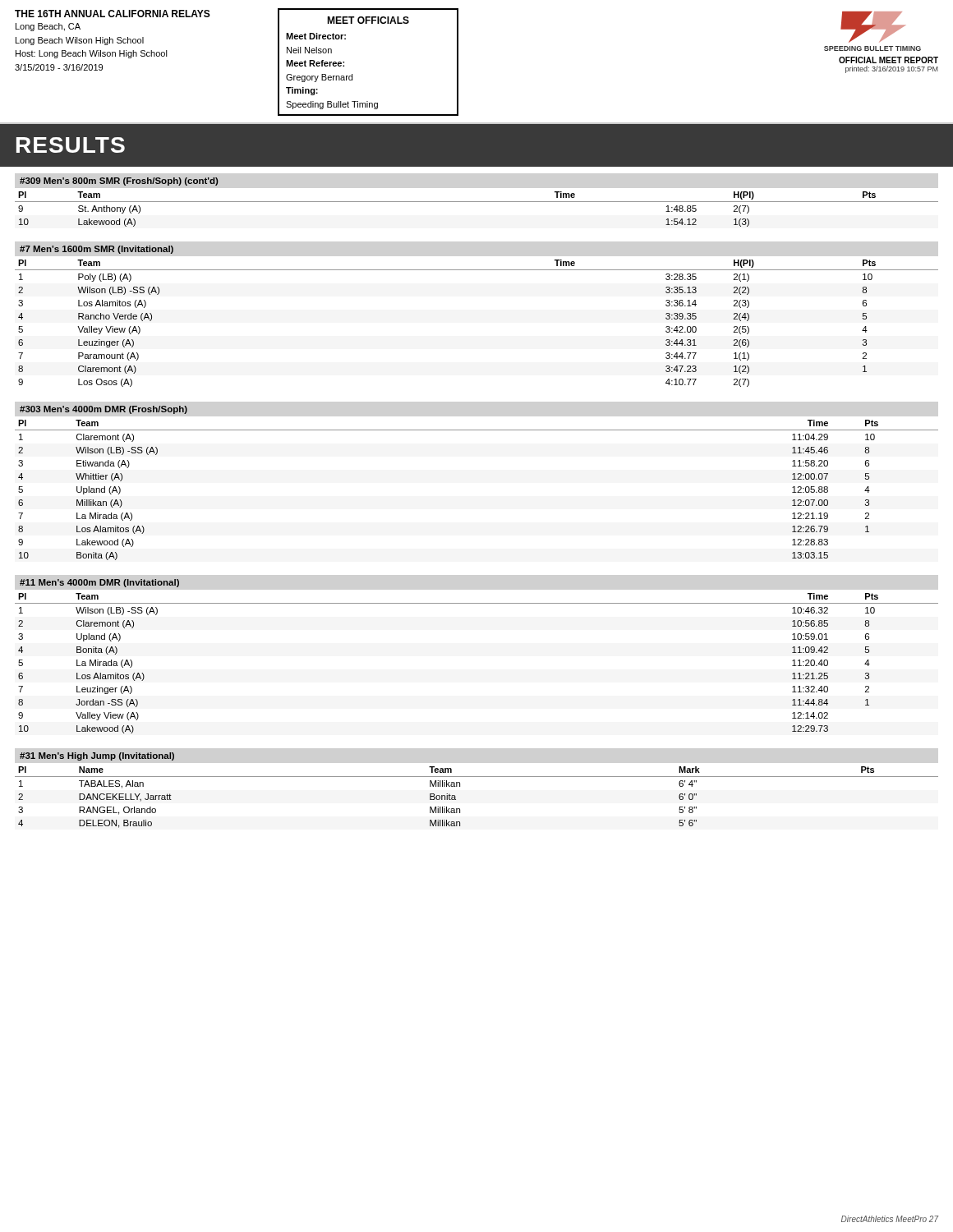Click on the text block starting "#11 Men's 4000m DMR (Invitational)"
The image size is (953, 1232).
100,582
